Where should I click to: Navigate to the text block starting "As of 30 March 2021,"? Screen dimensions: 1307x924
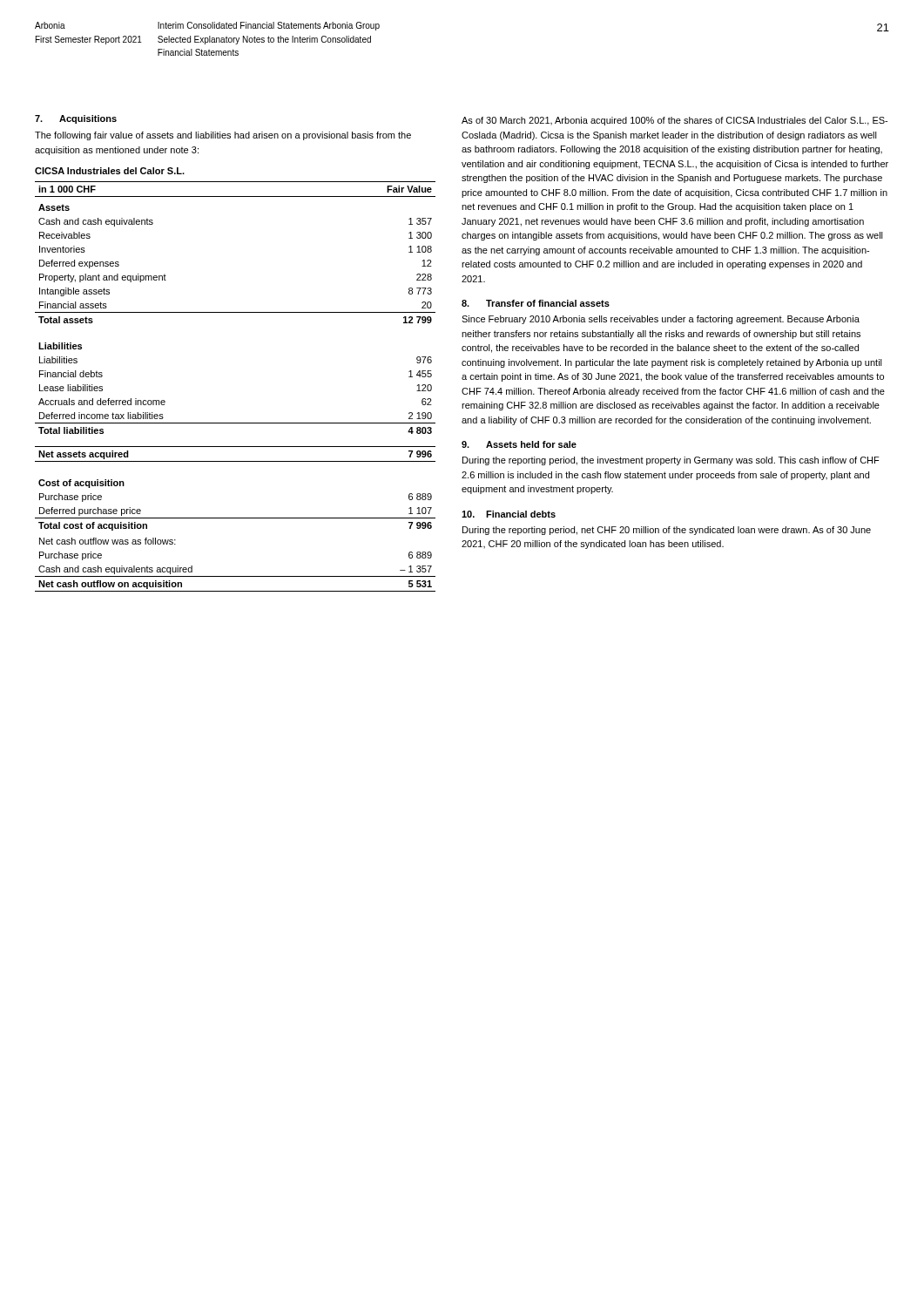click(675, 199)
